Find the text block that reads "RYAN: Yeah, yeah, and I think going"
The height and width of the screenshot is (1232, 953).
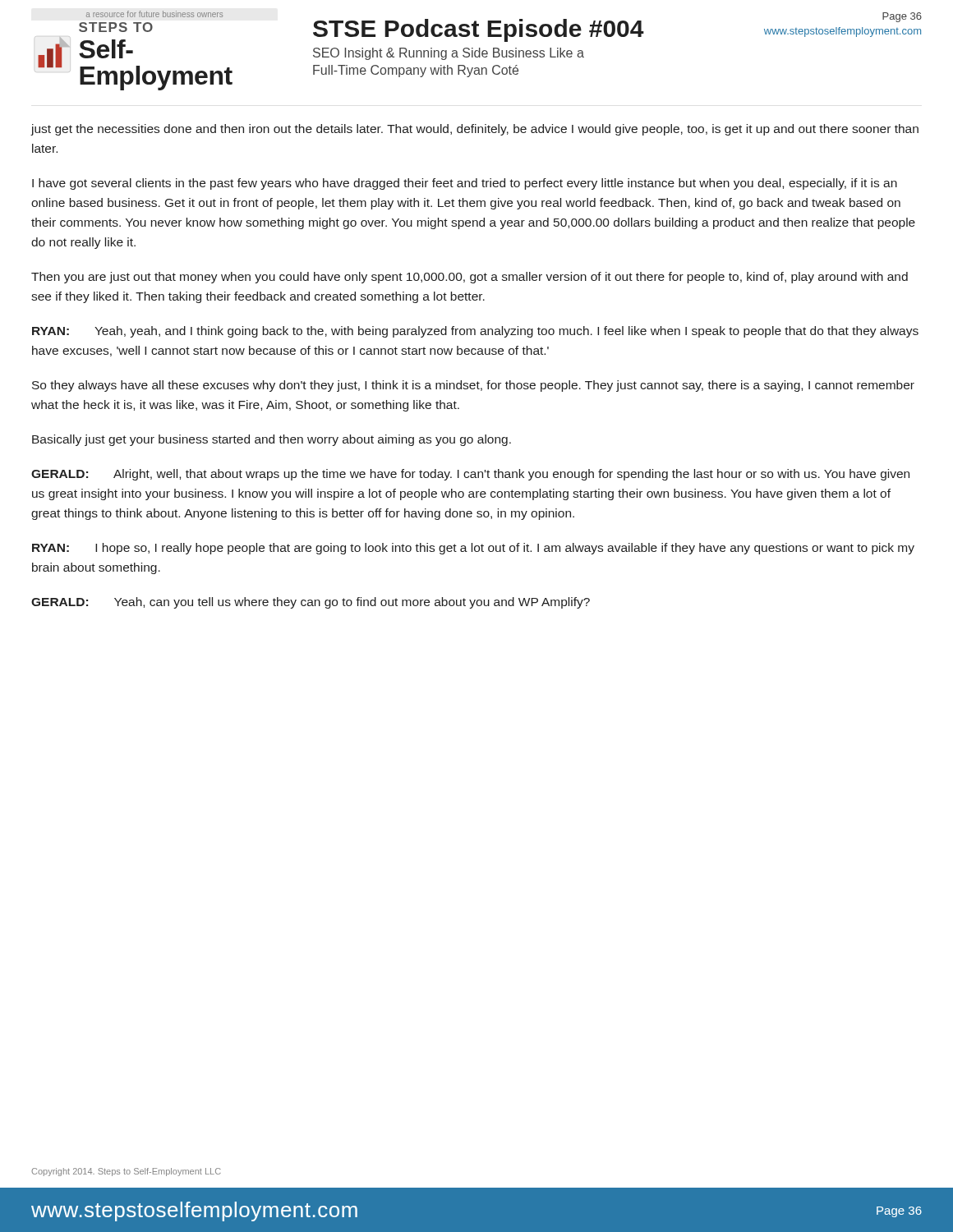pos(475,341)
